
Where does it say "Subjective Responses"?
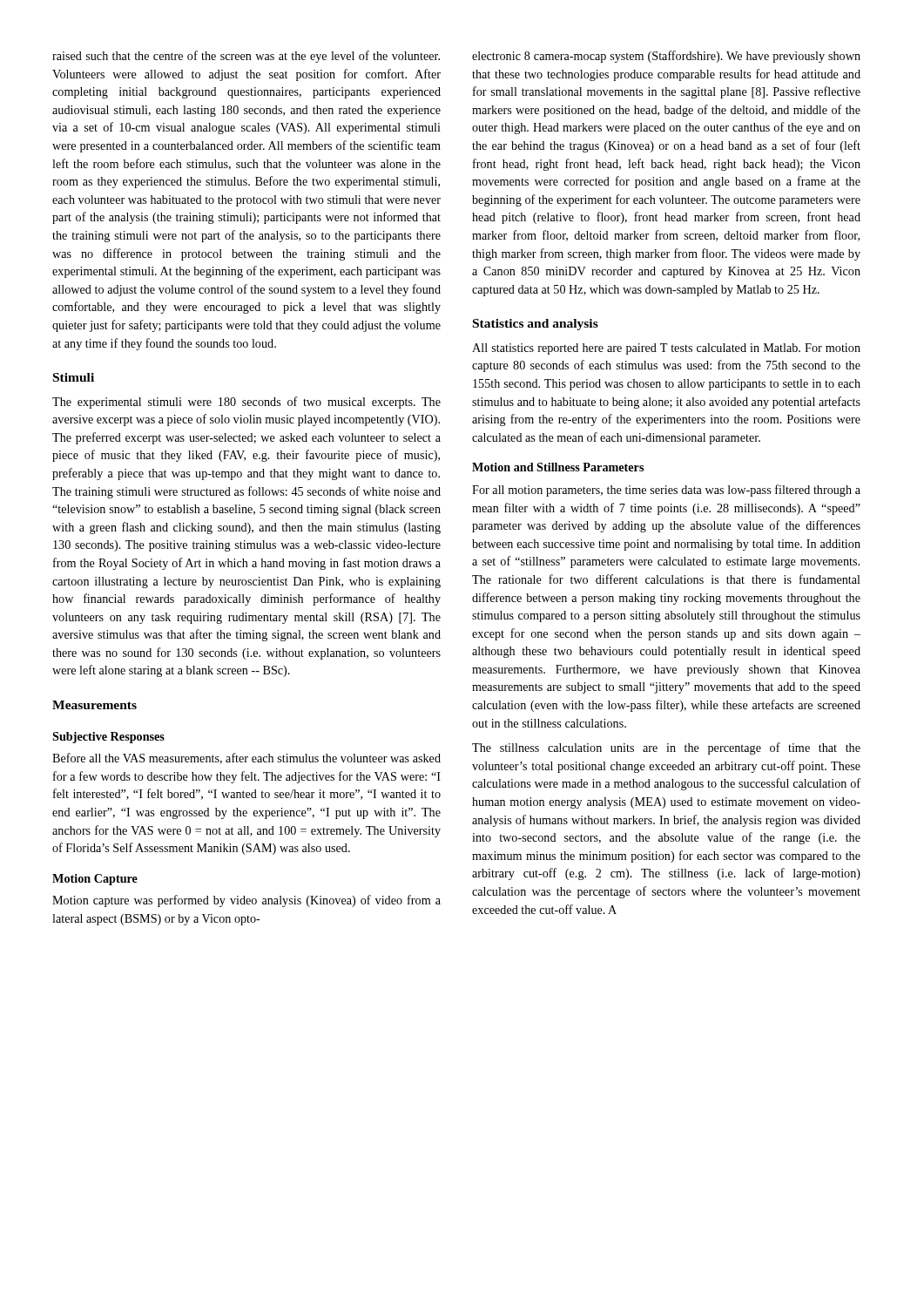coord(108,738)
